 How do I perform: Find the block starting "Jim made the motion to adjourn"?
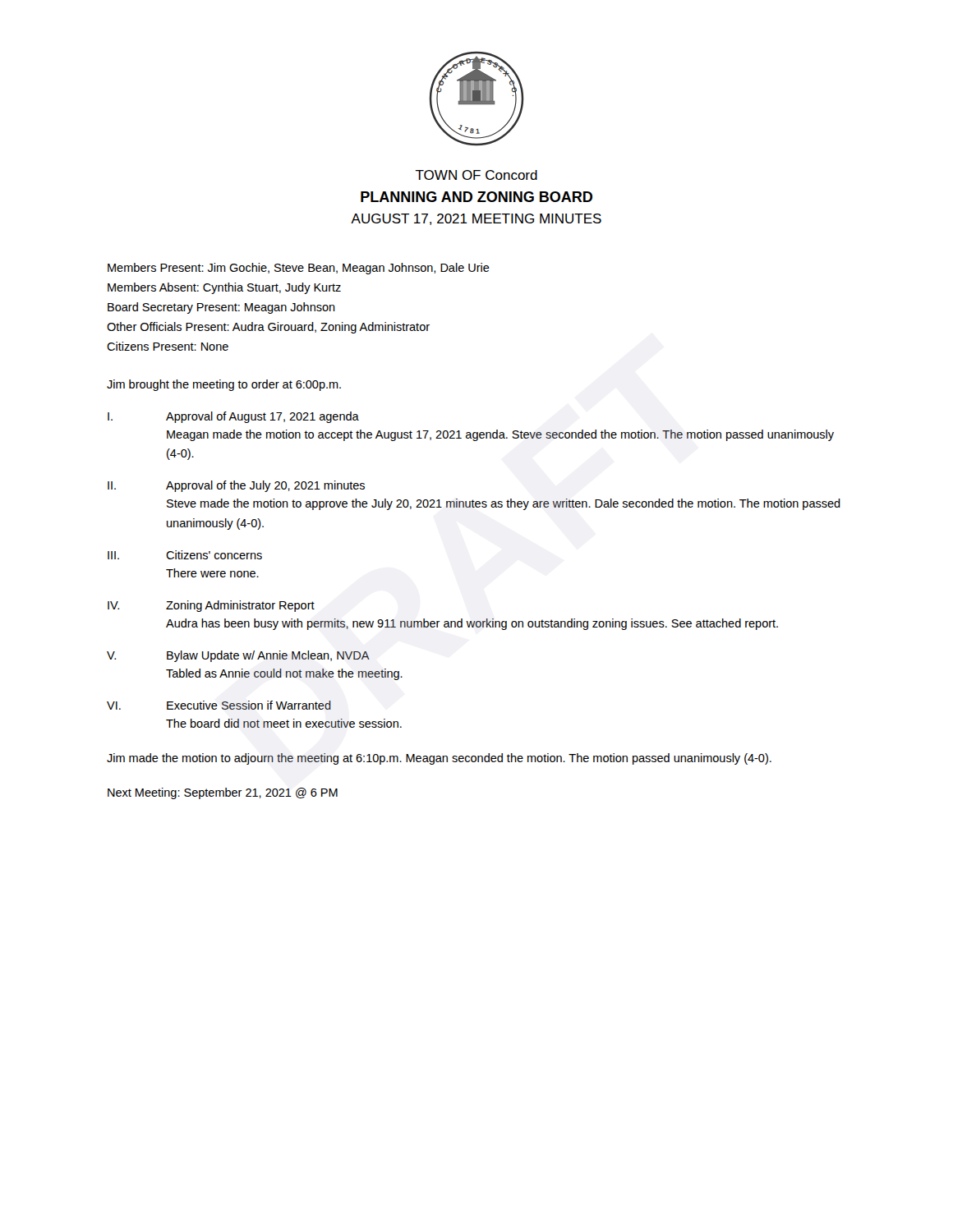(439, 758)
